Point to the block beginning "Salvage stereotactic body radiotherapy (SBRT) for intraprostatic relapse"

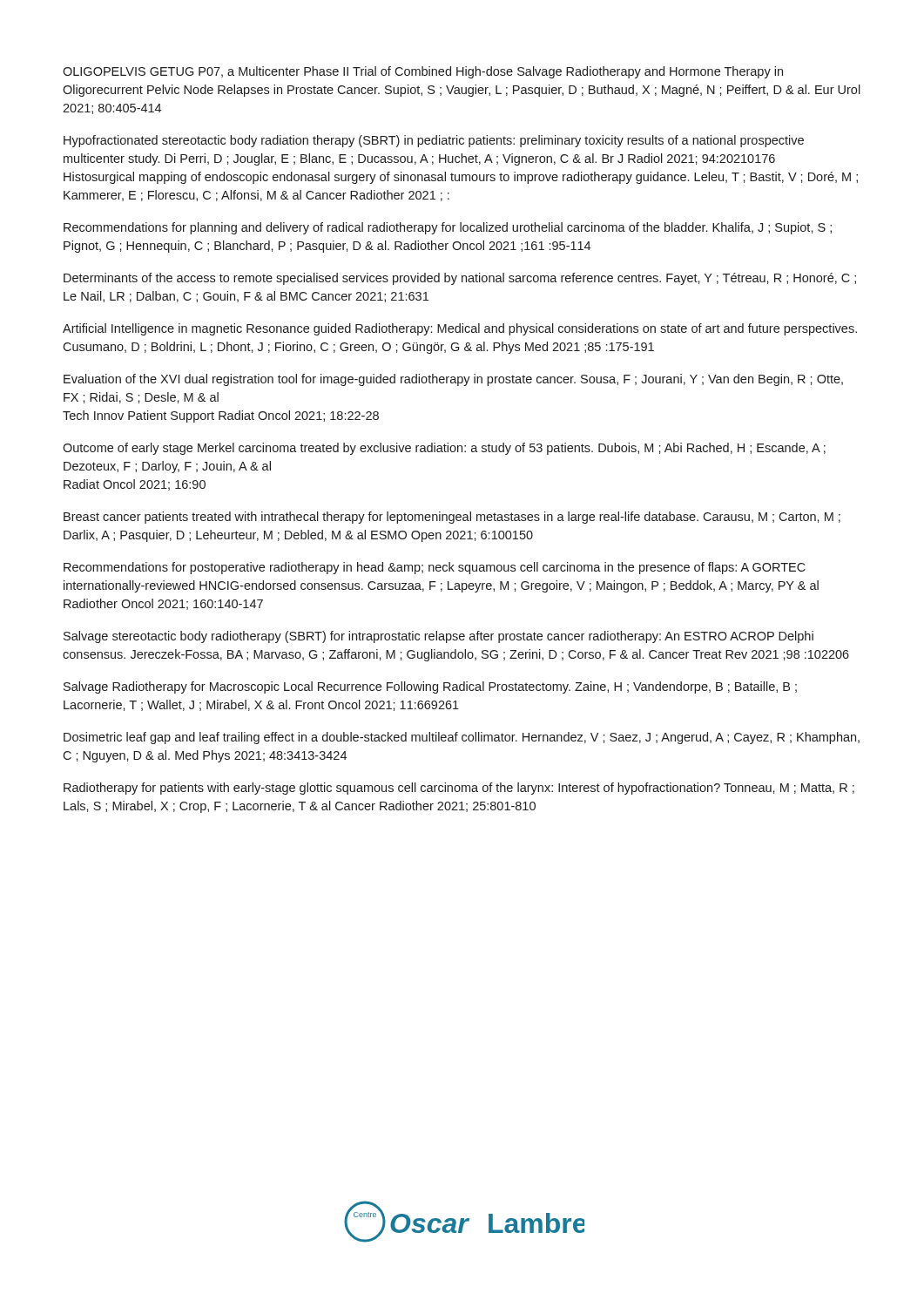pyautogui.click(x=456, y=646)
